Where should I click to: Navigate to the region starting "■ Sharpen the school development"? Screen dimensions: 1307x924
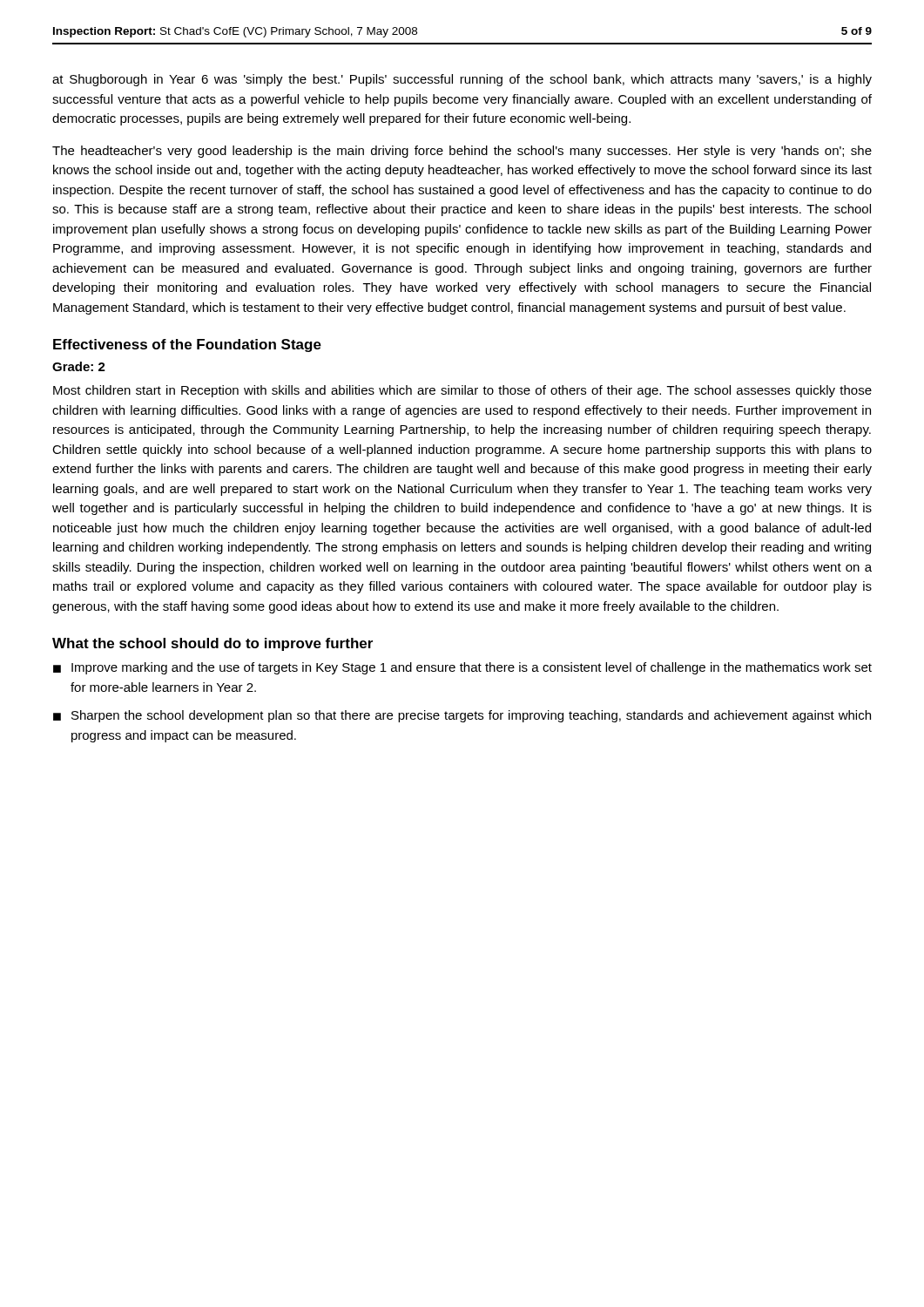coord(462,725)
